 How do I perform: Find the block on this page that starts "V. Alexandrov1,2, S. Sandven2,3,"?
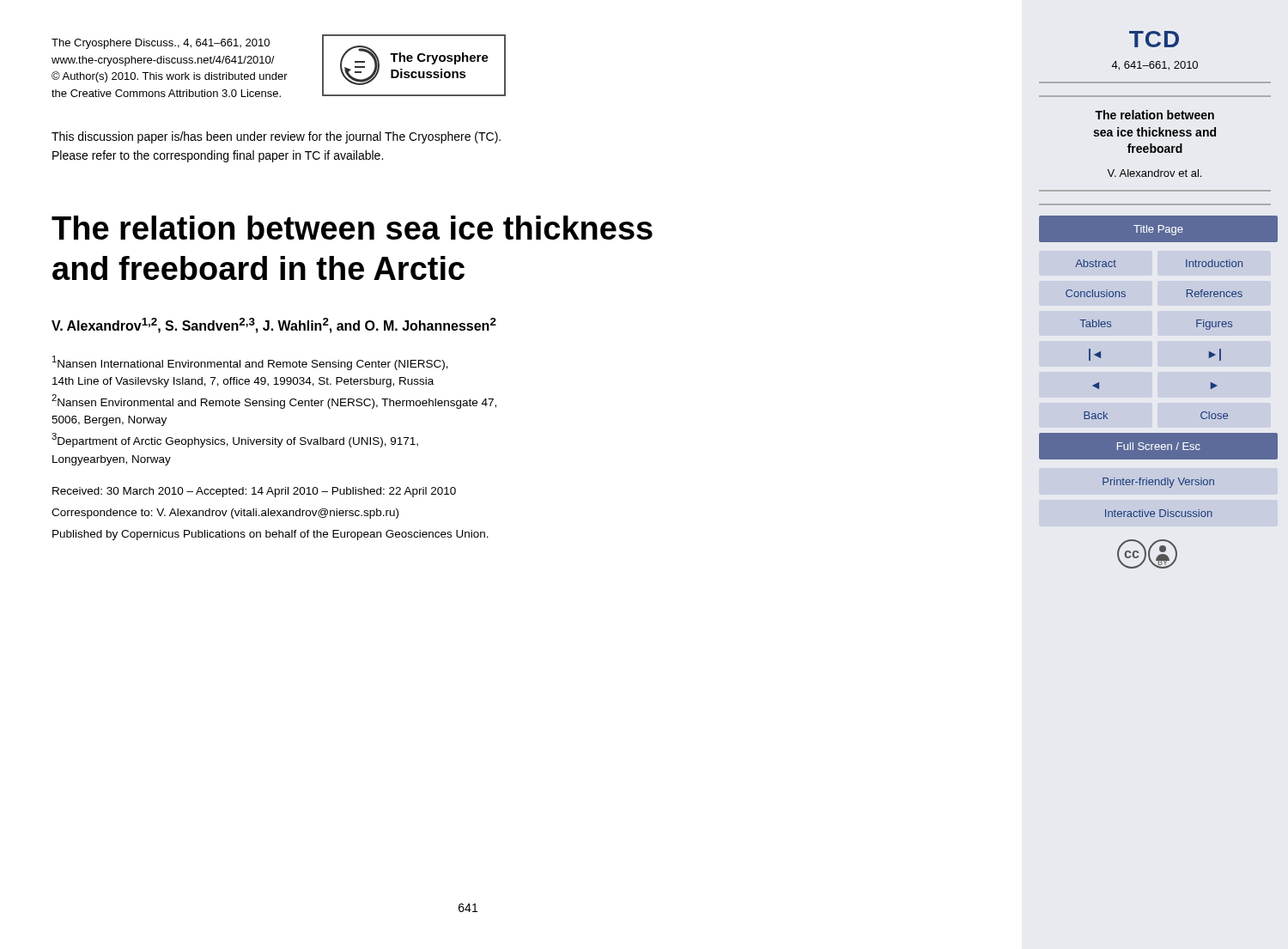coord(274,324)
